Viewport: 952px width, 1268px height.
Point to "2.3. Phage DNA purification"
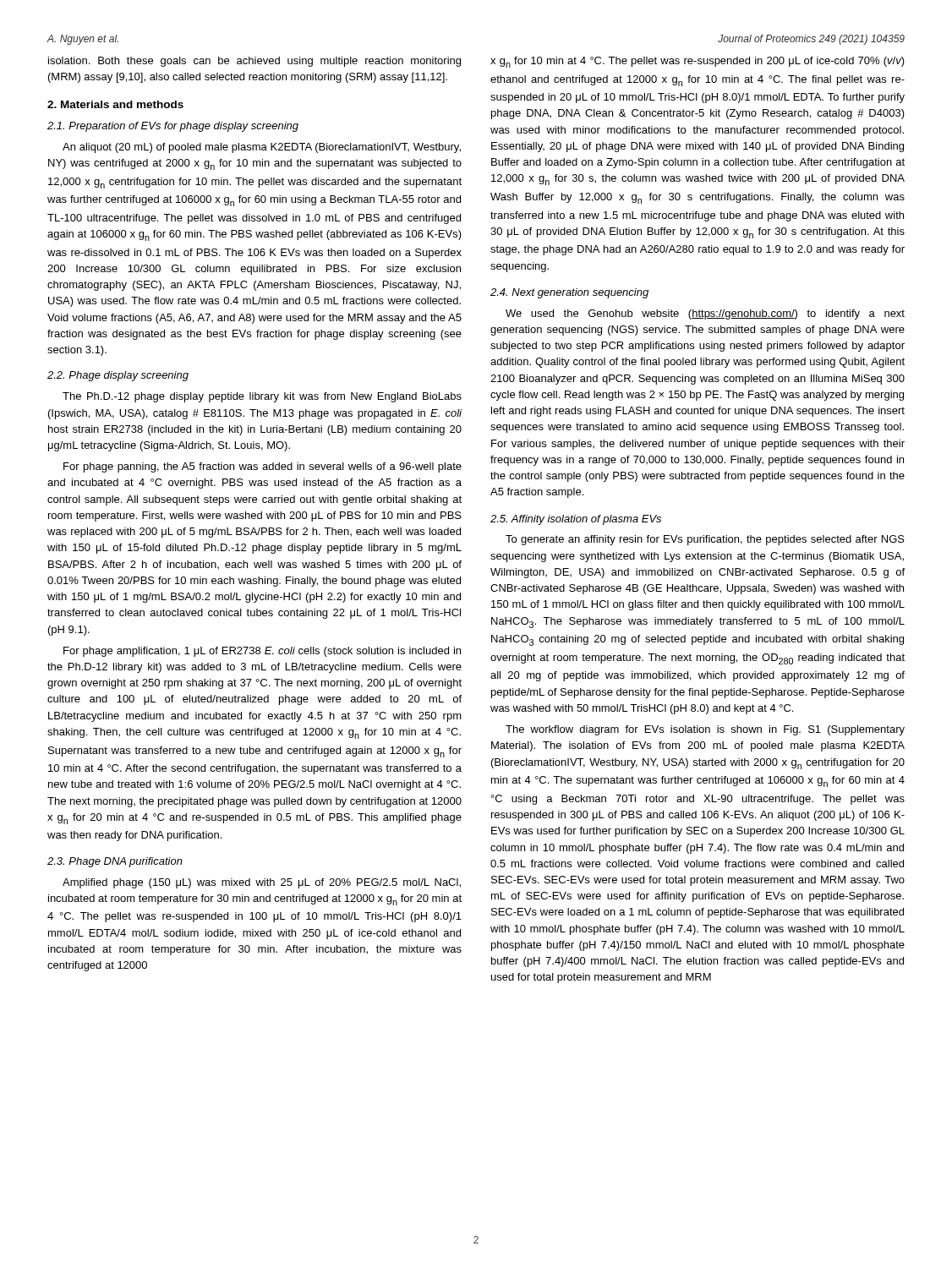pyautogui.click(x=115, y=861)
